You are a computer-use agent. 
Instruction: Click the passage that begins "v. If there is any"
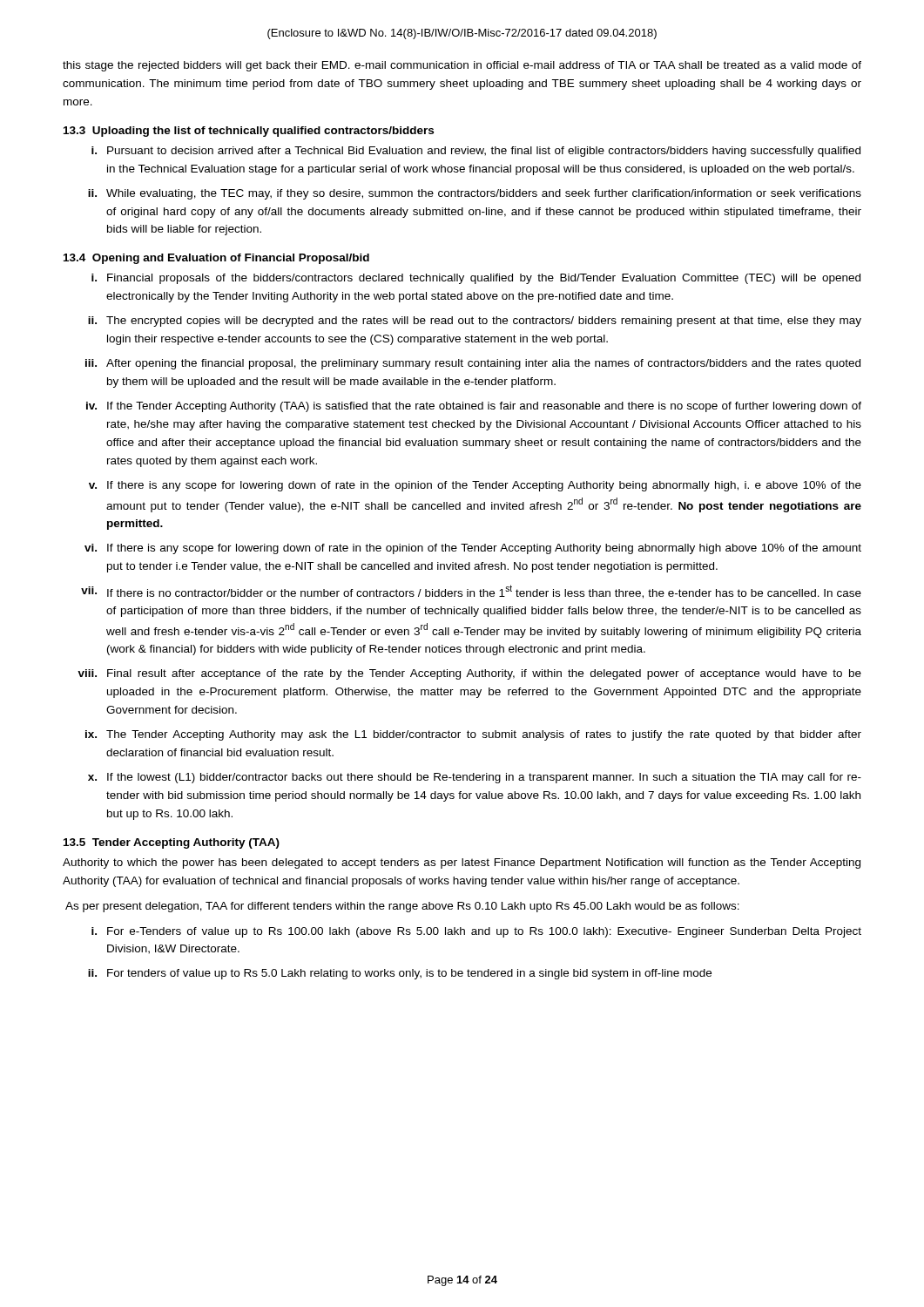[x=462, y=505]
